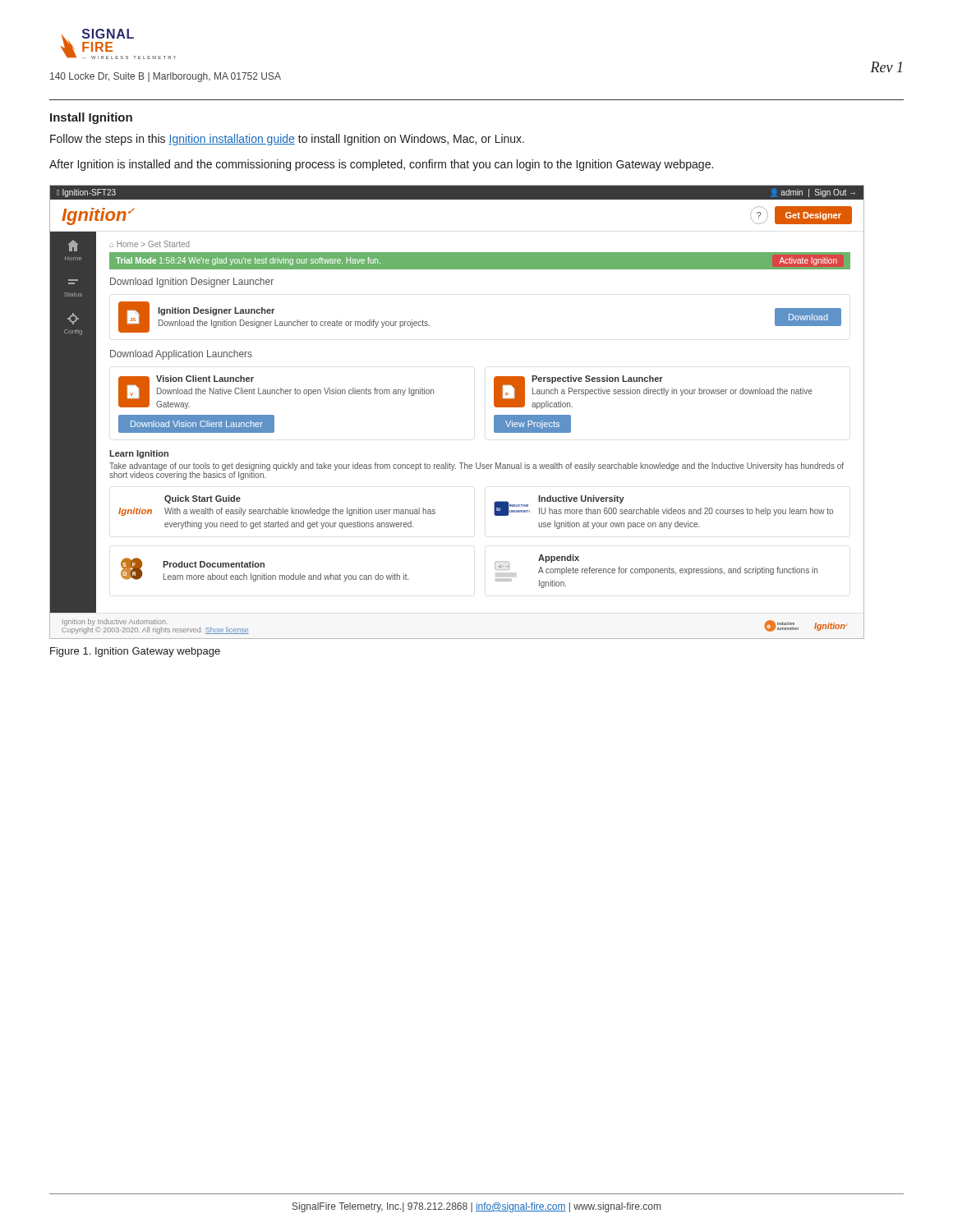Find the caption on this page that starts "Figure 1. Ignition"
The width and height of the screenshot is (953, 1232).
[135, 651]
